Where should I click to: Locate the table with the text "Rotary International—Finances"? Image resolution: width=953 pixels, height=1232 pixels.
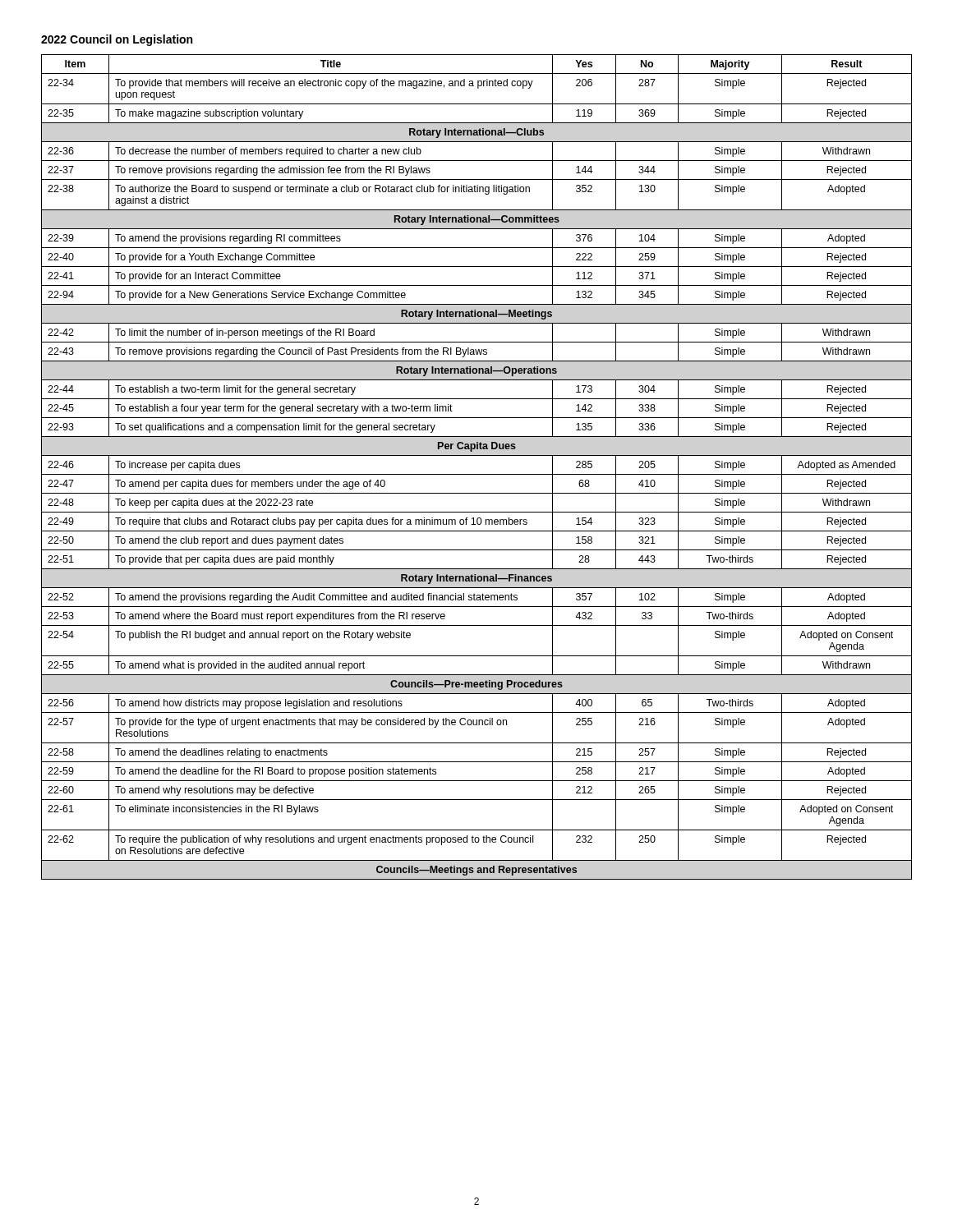click(476, 467)
